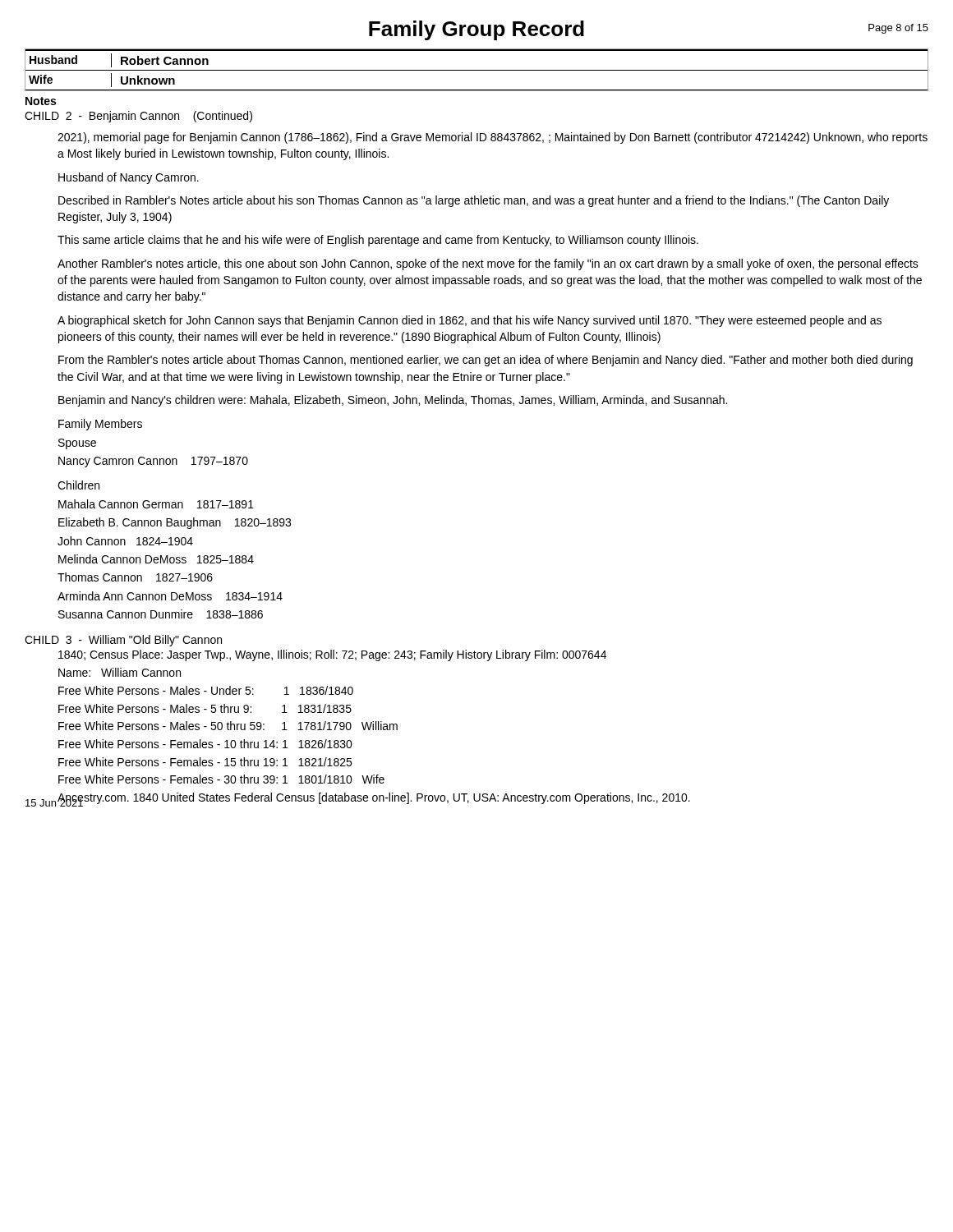Locate the text block that reads "From the Rambler's notes article about"
Image resolution: width=953 pixels, height=1232 pixels.
pos(485,368)
